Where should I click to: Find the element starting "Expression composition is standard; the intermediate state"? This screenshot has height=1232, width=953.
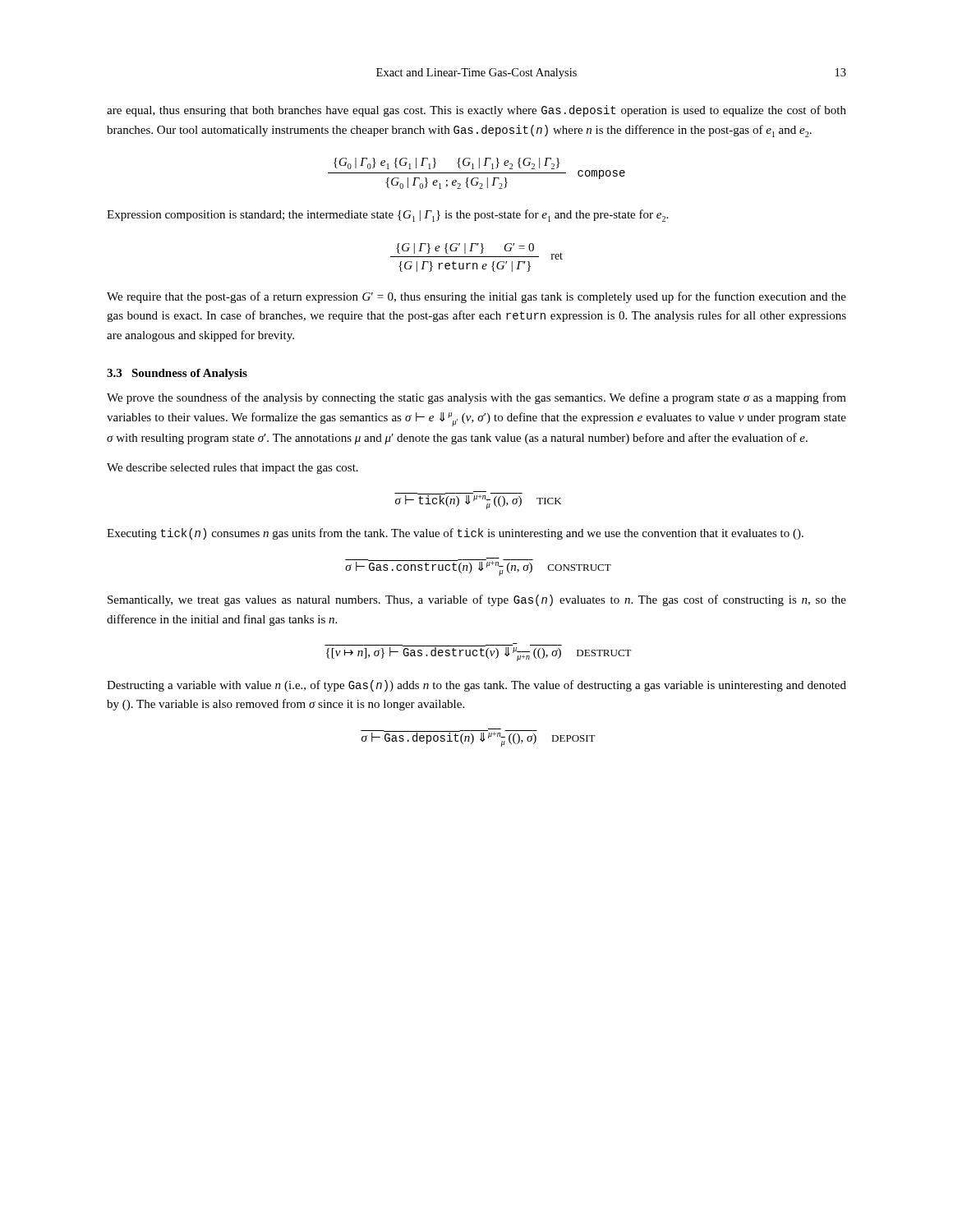coord(476,216)
